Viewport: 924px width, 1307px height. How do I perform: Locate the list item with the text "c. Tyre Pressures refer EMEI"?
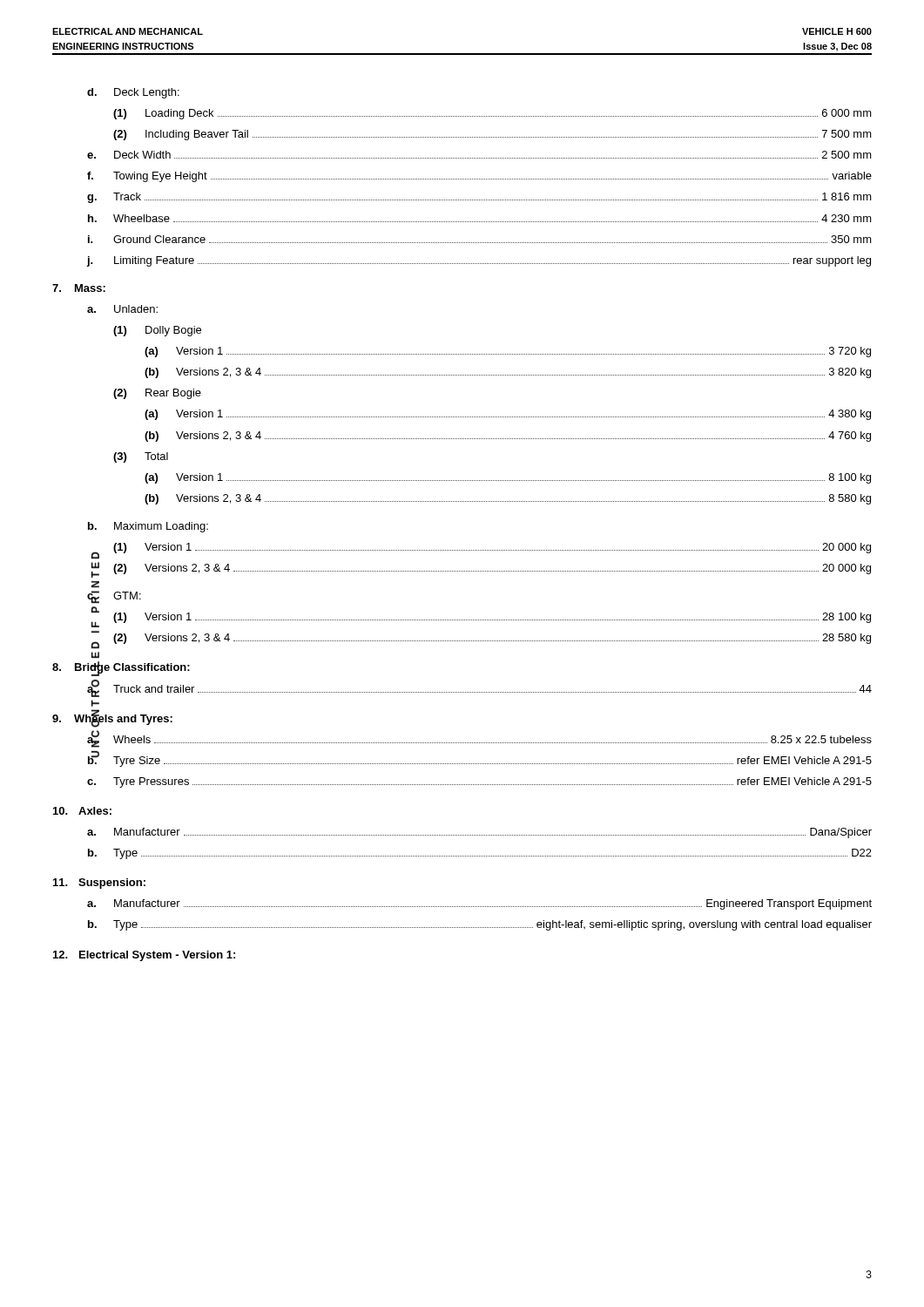coord(479,782)
